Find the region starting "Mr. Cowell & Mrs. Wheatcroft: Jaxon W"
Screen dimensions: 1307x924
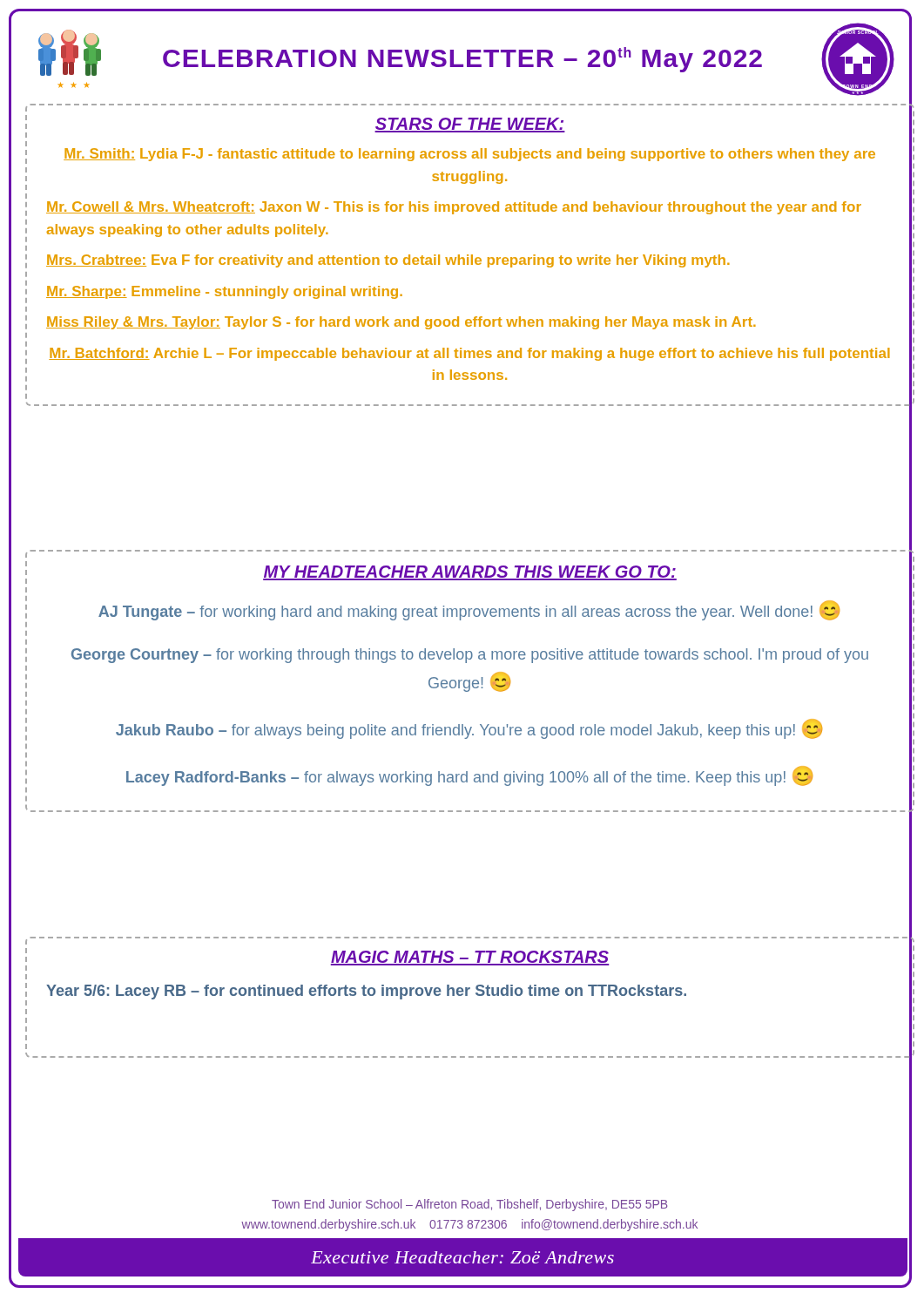(454, 218)
